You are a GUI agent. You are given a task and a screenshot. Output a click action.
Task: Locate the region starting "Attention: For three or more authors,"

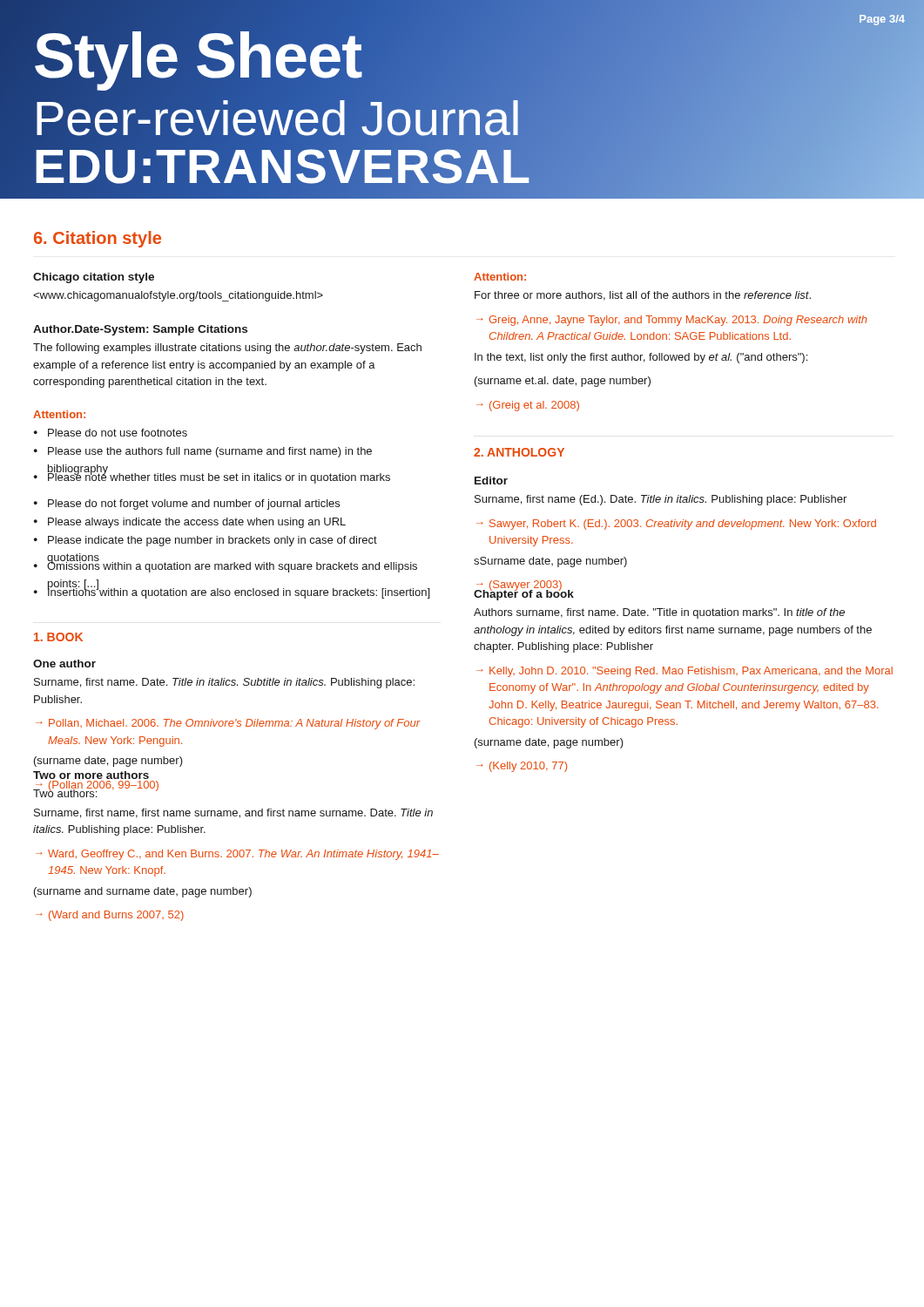pyautogui.click(x=684, y=342)
